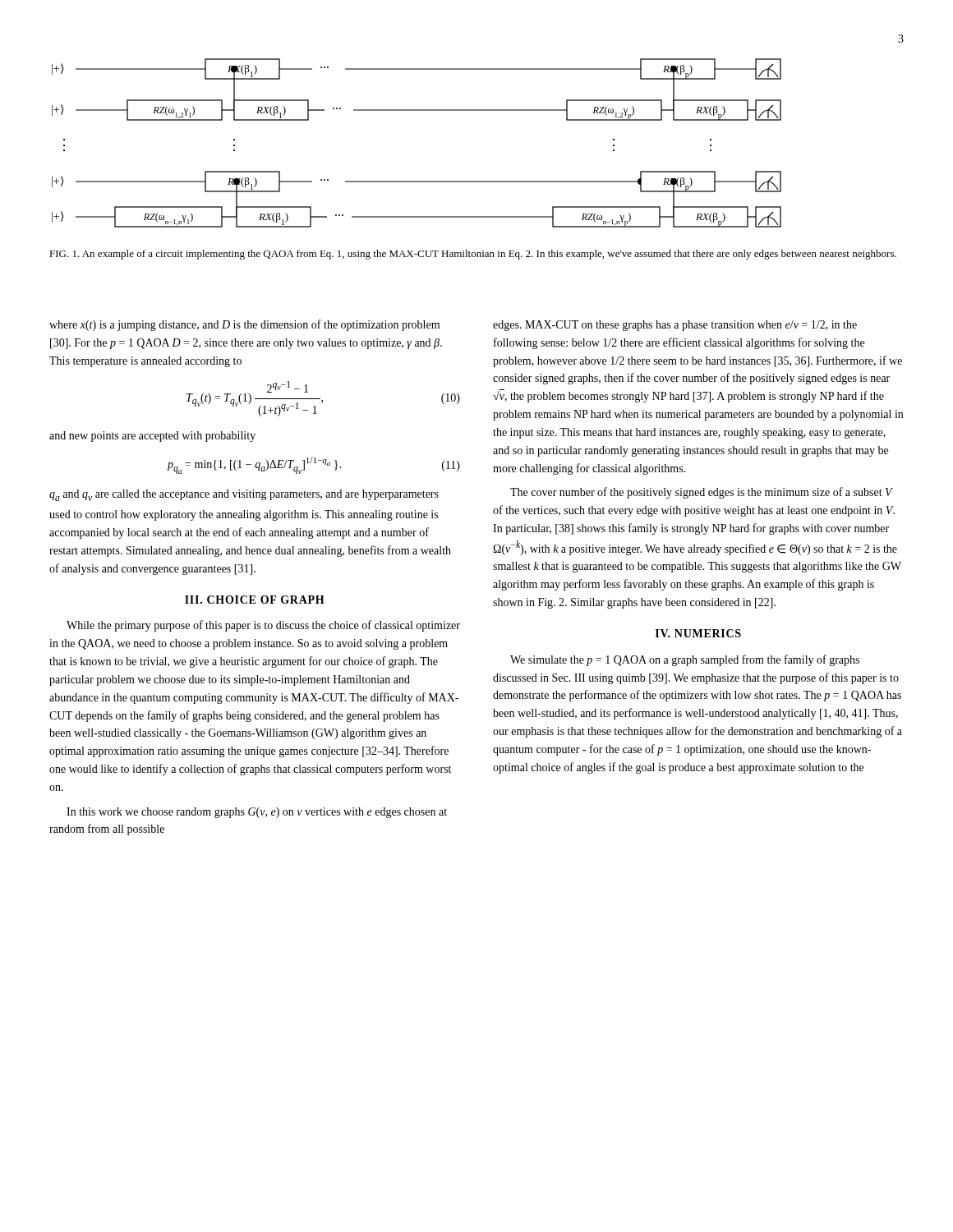
Task: Find the region starting "where x(t) is a jumping distance,"
Action: pos(246,343)
